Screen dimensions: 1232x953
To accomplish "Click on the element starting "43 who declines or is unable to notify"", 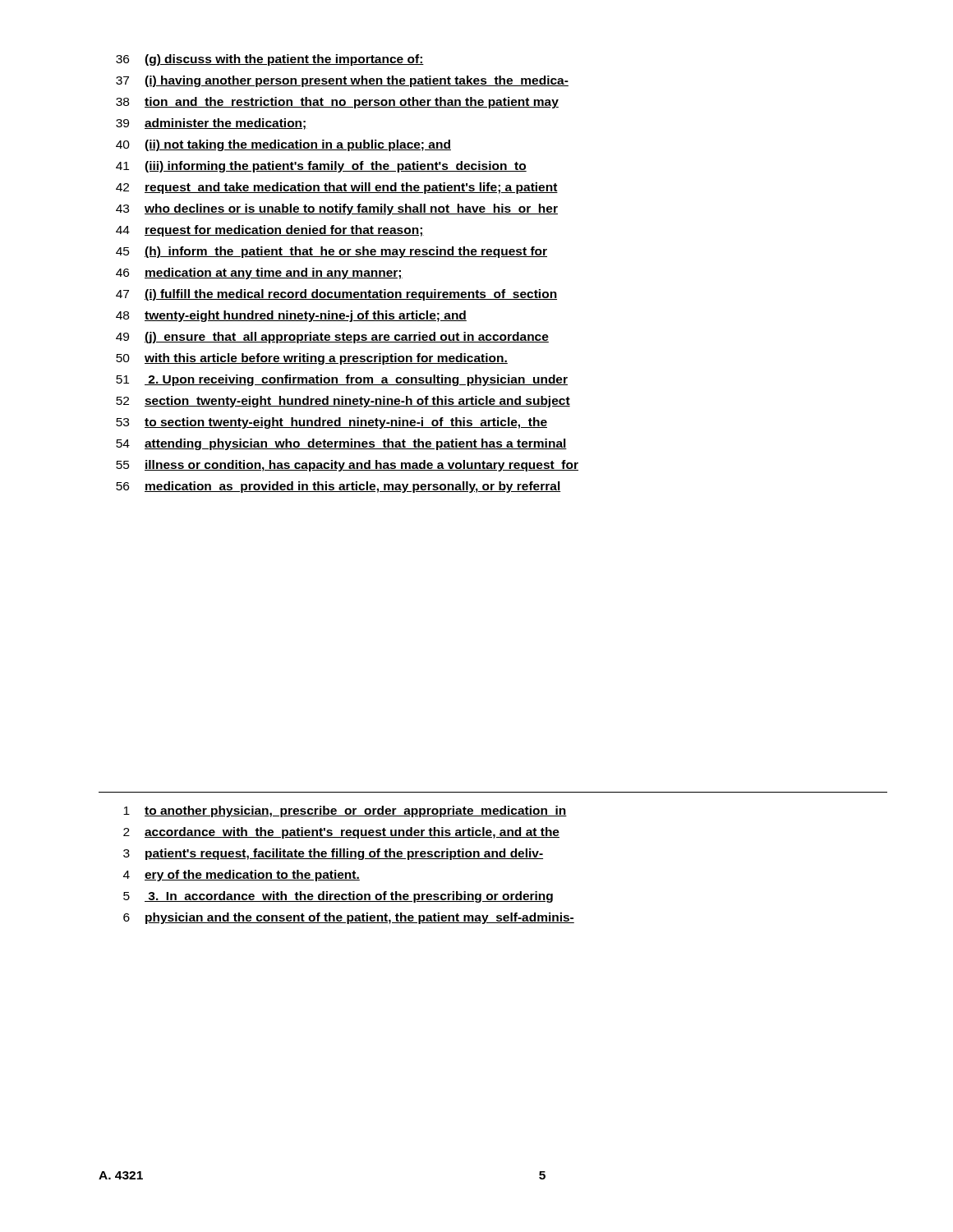I will tap(328, 209).
